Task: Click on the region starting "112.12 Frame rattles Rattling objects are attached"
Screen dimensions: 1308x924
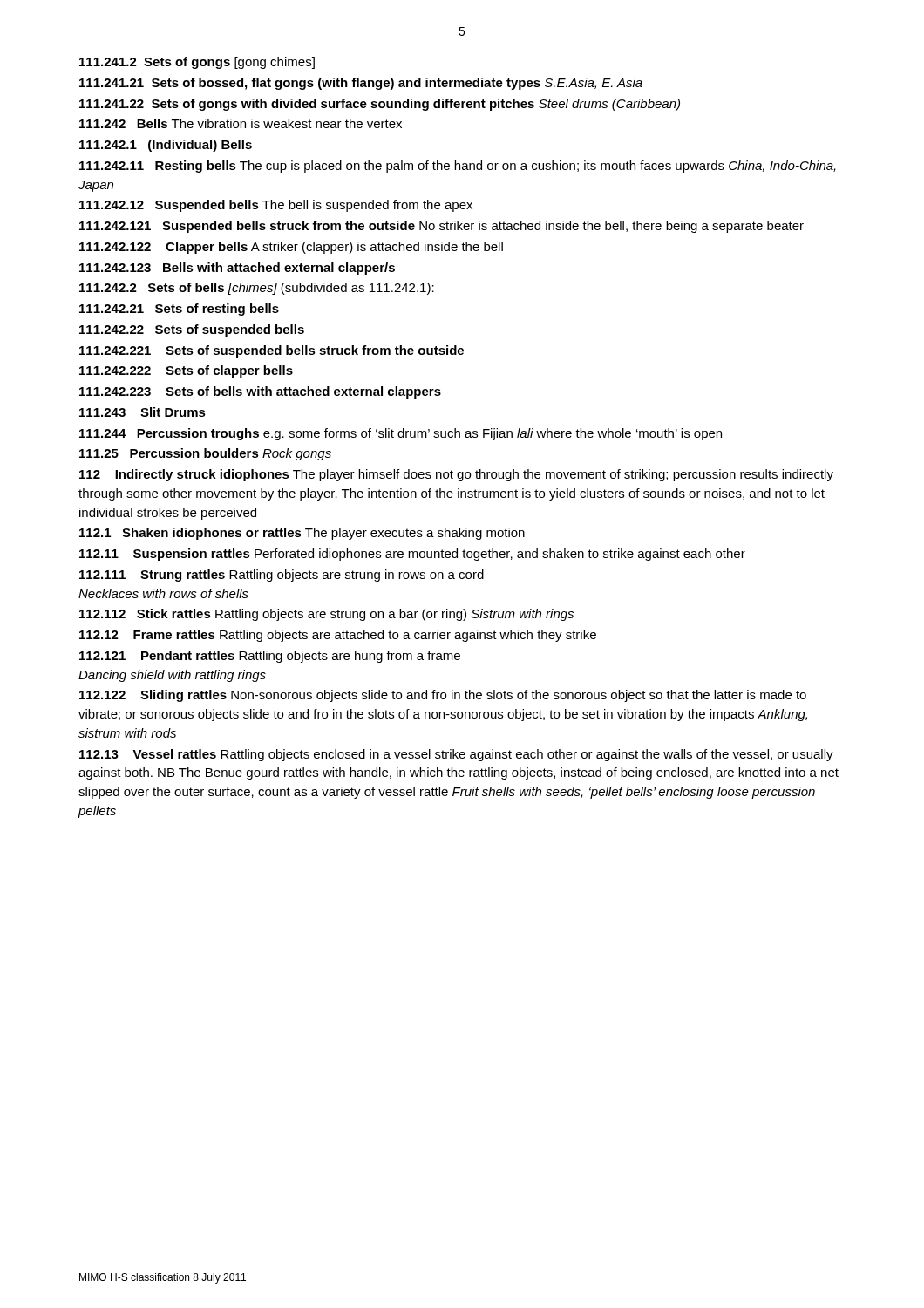Action: 462,635
